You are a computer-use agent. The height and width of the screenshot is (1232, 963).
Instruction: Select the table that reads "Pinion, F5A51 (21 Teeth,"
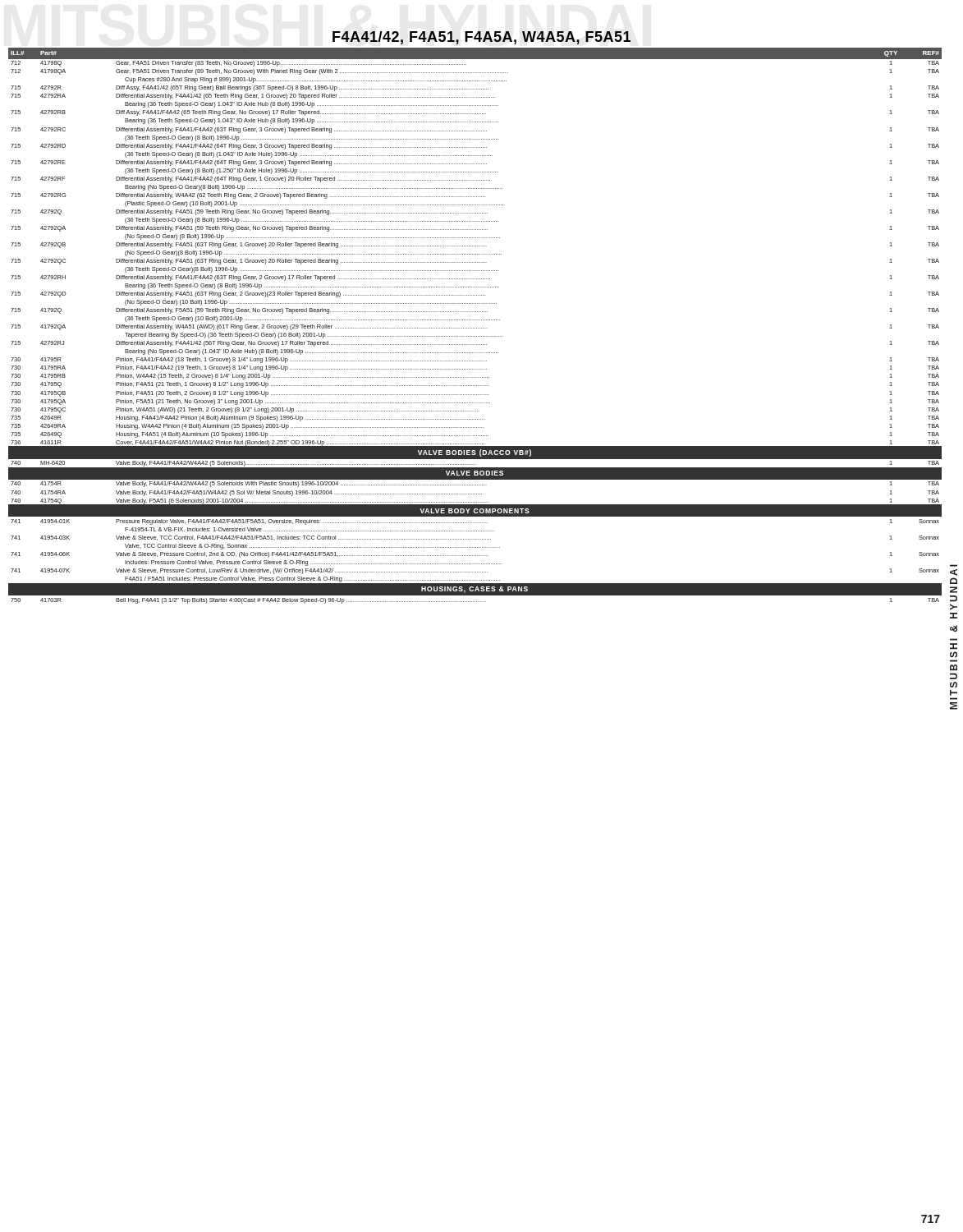pos(475,628)
